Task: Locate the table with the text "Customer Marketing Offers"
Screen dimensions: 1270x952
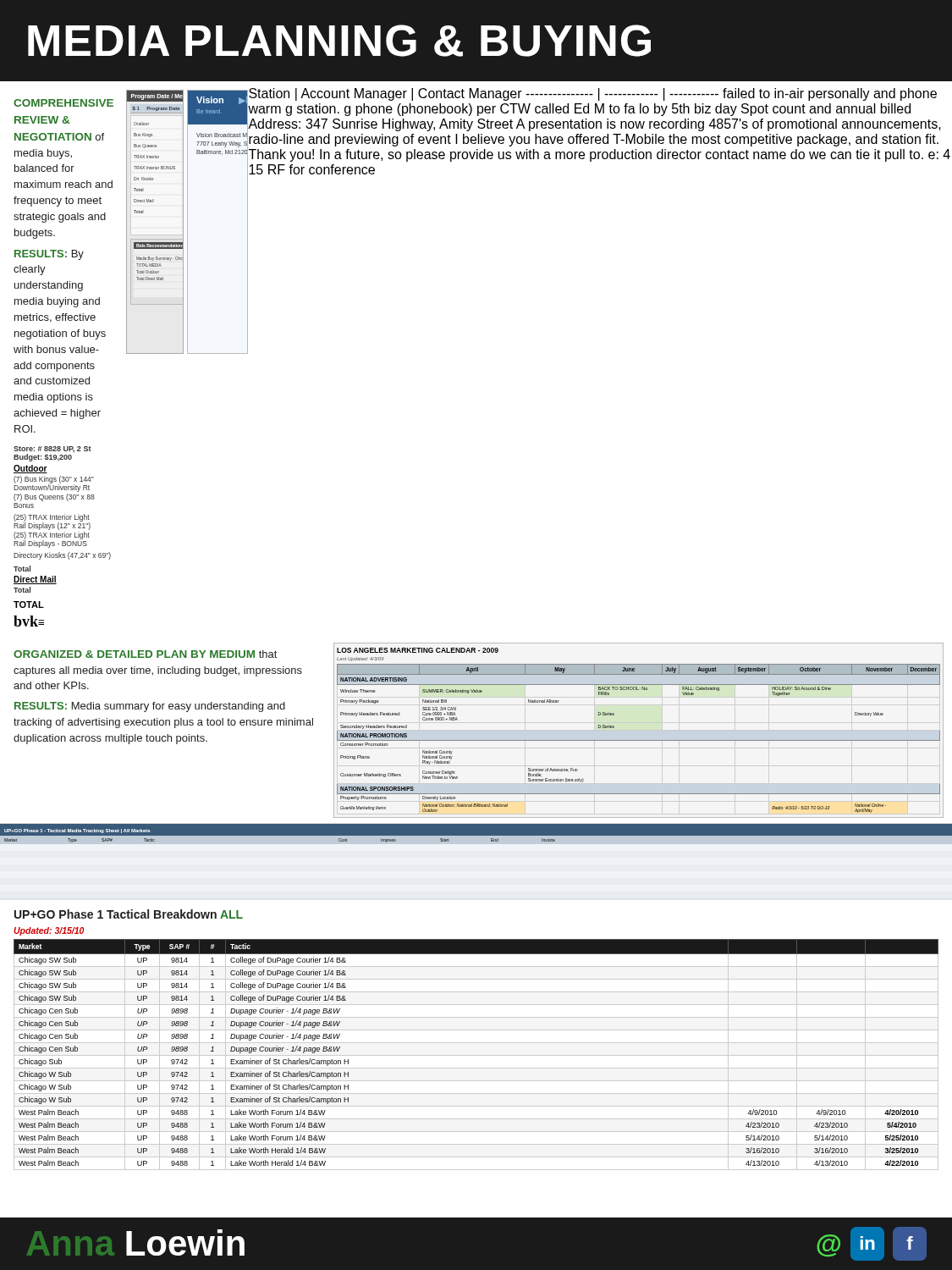Action: pyautogui.click(x=638, y=730)
